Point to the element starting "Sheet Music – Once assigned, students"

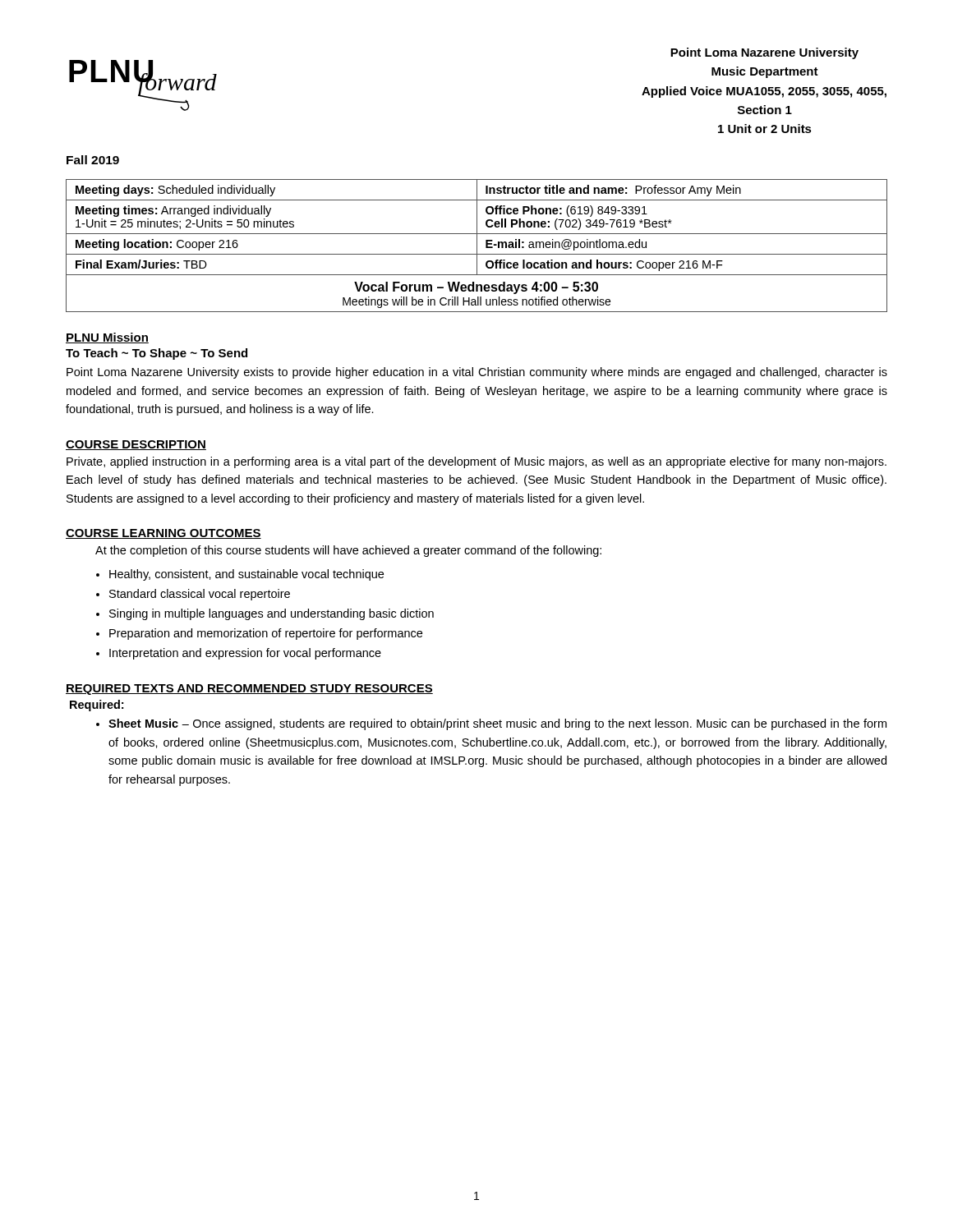[x=498, y=752]
